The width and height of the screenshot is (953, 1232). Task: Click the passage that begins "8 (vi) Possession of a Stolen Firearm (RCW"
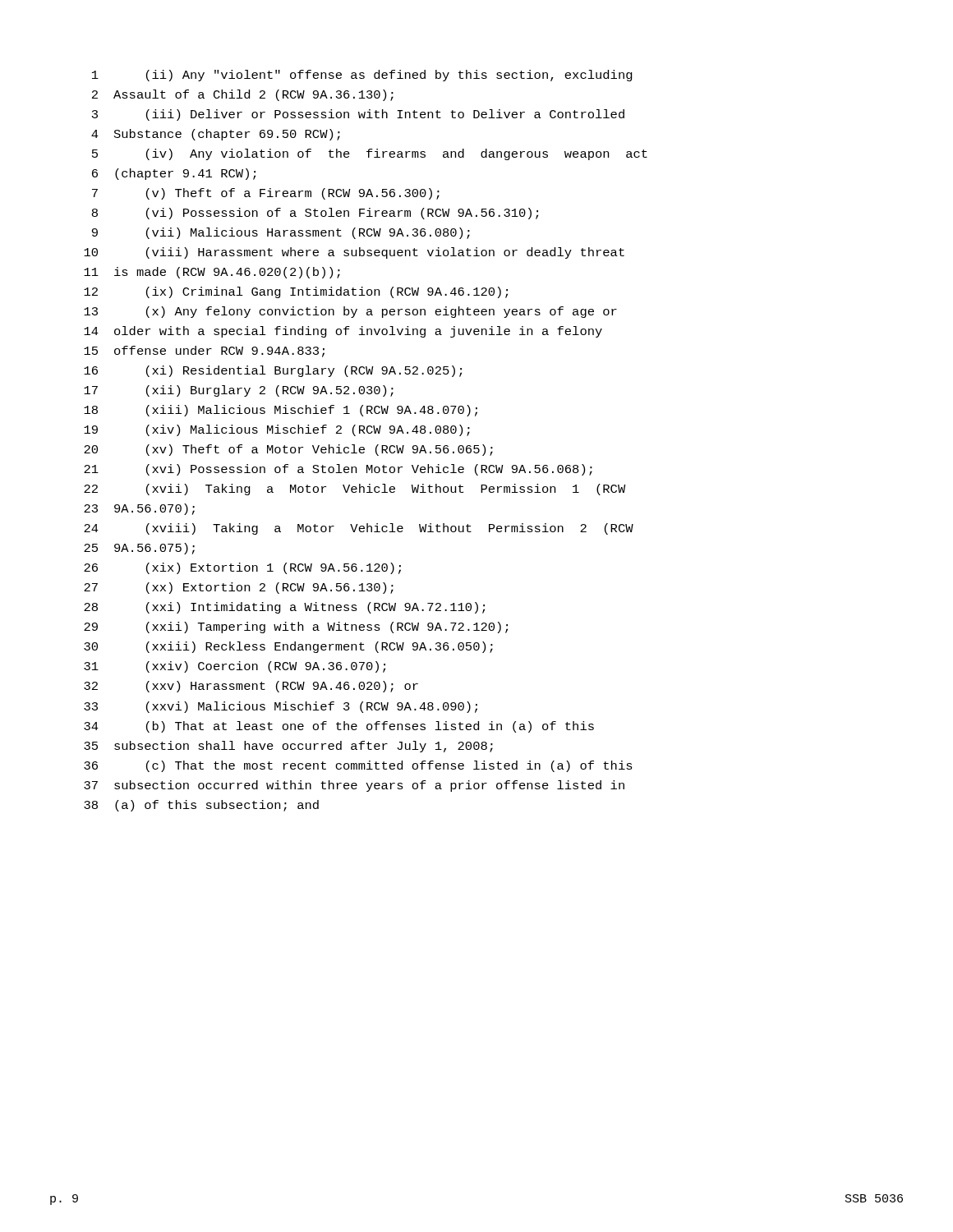coord(476,214)
